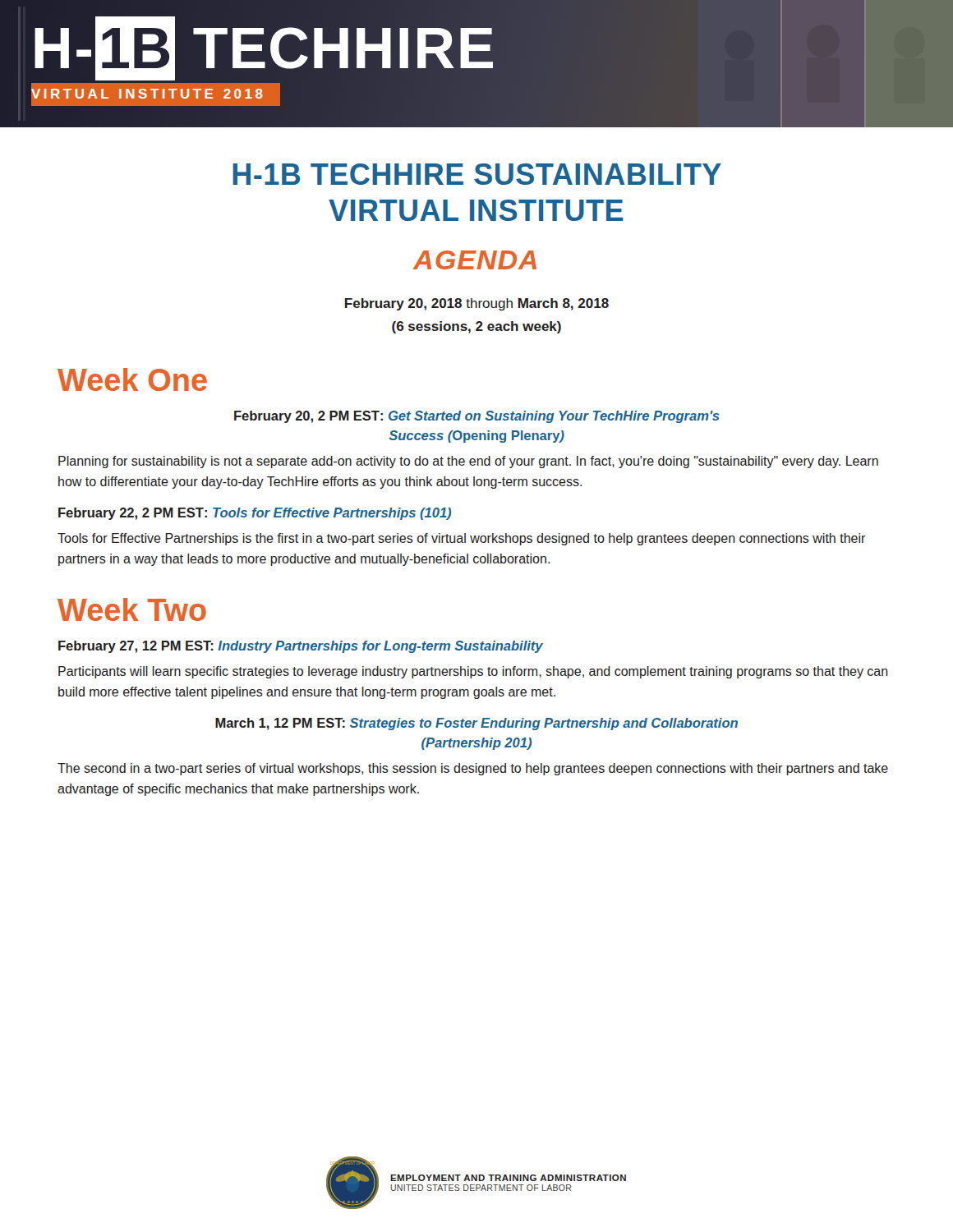This screenshot has height=1232, width=953.
Task: Navigate to the text starting "Participants will learn specific strategies to leverage"
Action: point(473,682)
